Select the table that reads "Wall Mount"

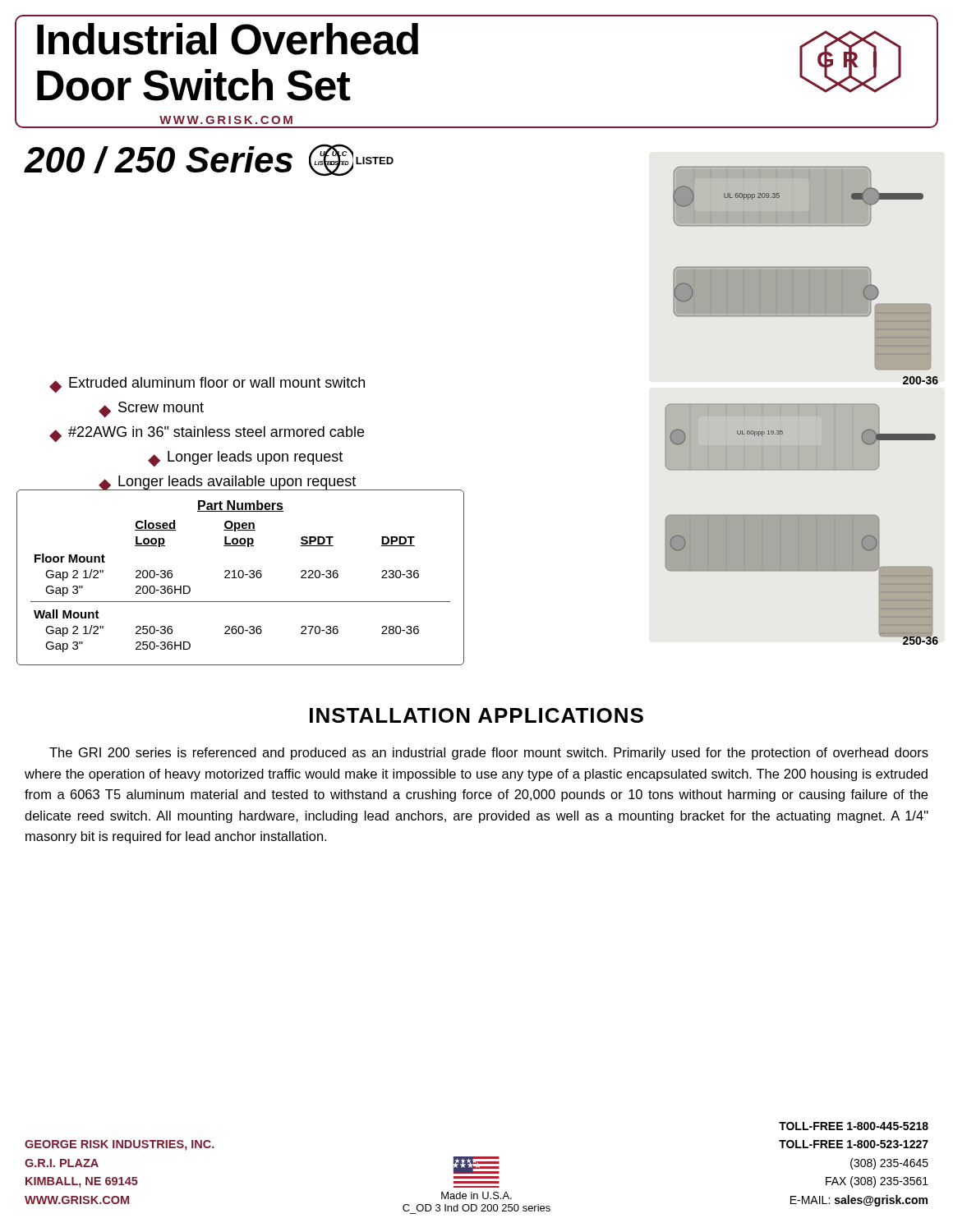pos(240,577)
